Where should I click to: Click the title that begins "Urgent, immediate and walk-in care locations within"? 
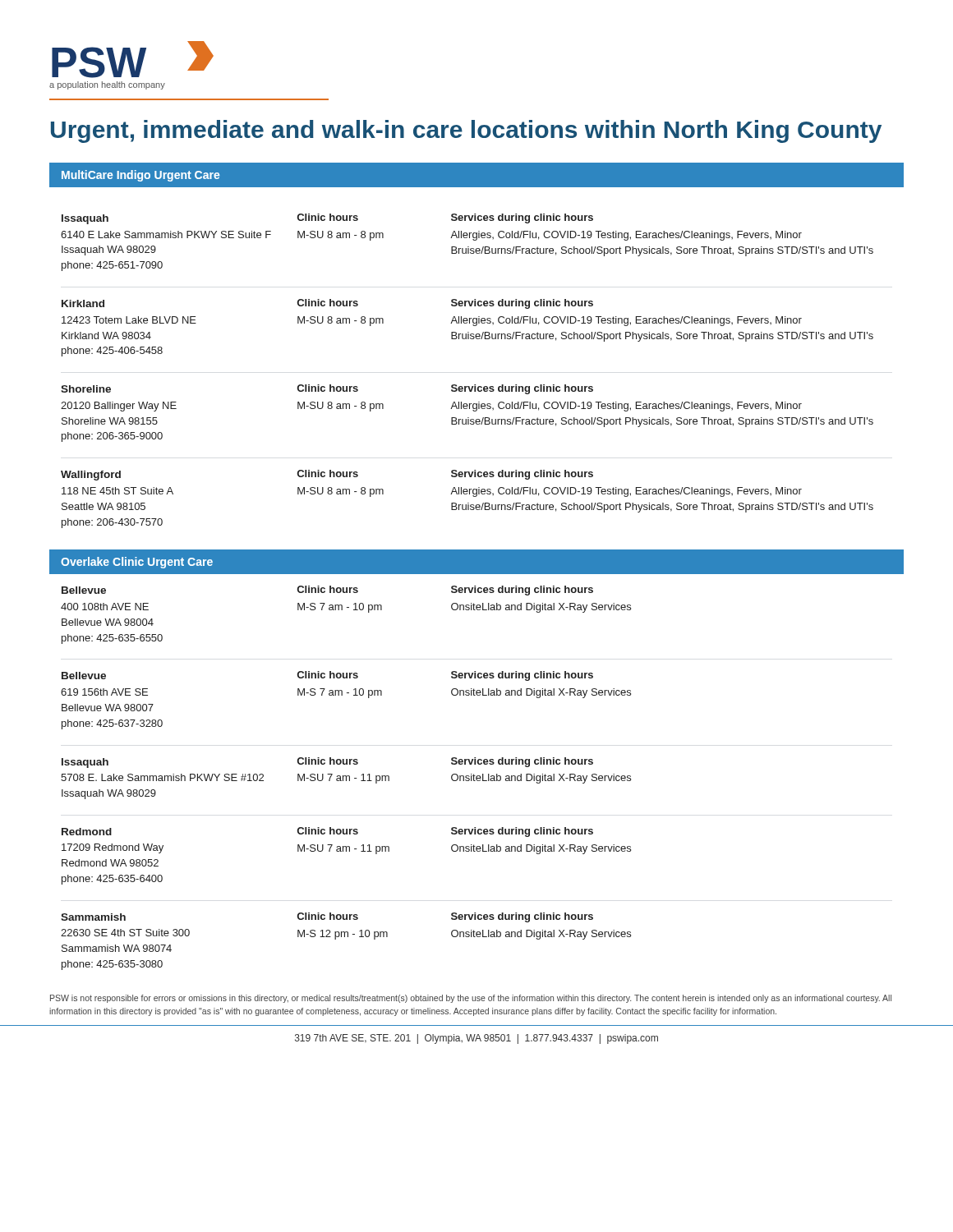click(x=476, y=130)
